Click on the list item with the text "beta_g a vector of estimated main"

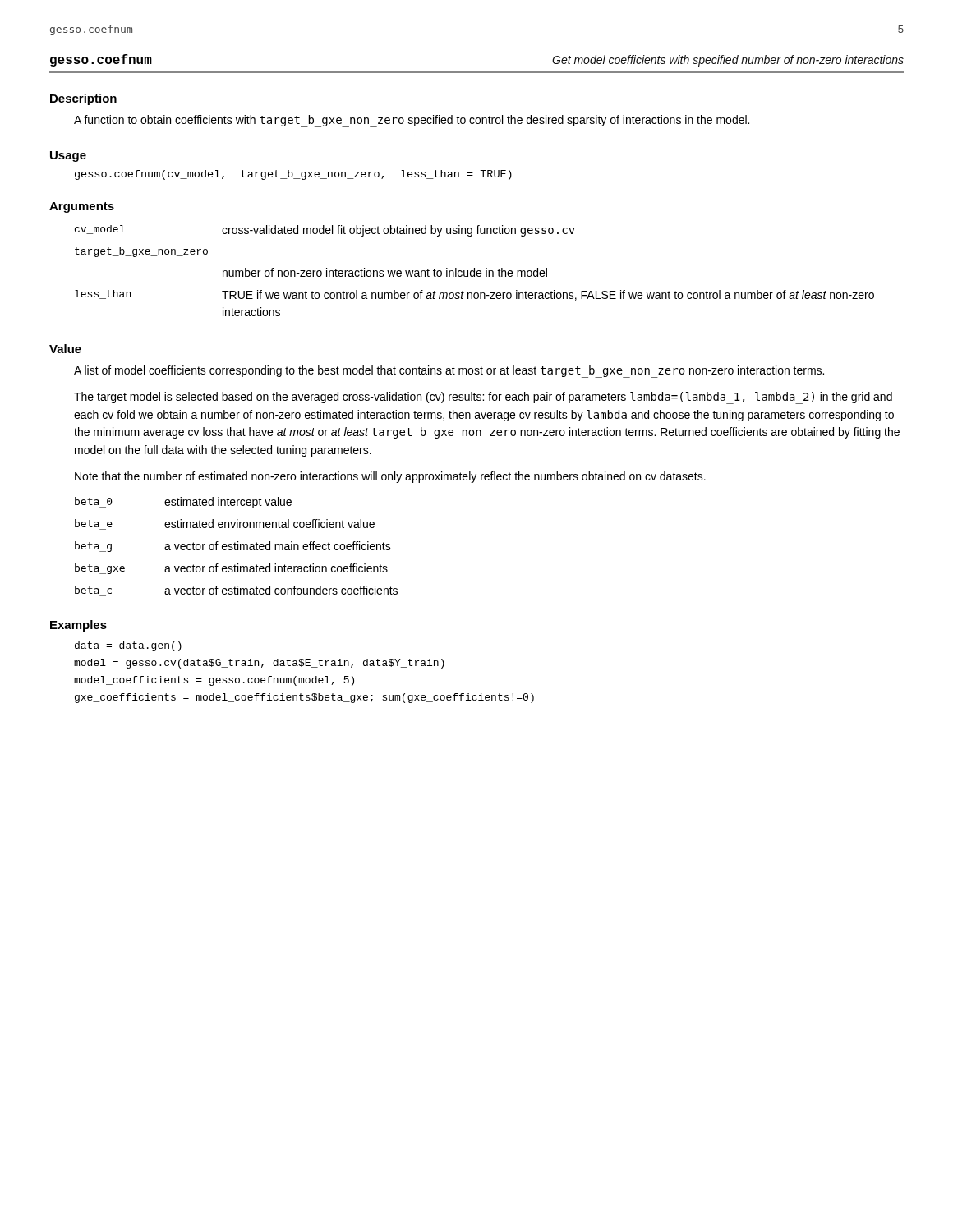(232, 547)
